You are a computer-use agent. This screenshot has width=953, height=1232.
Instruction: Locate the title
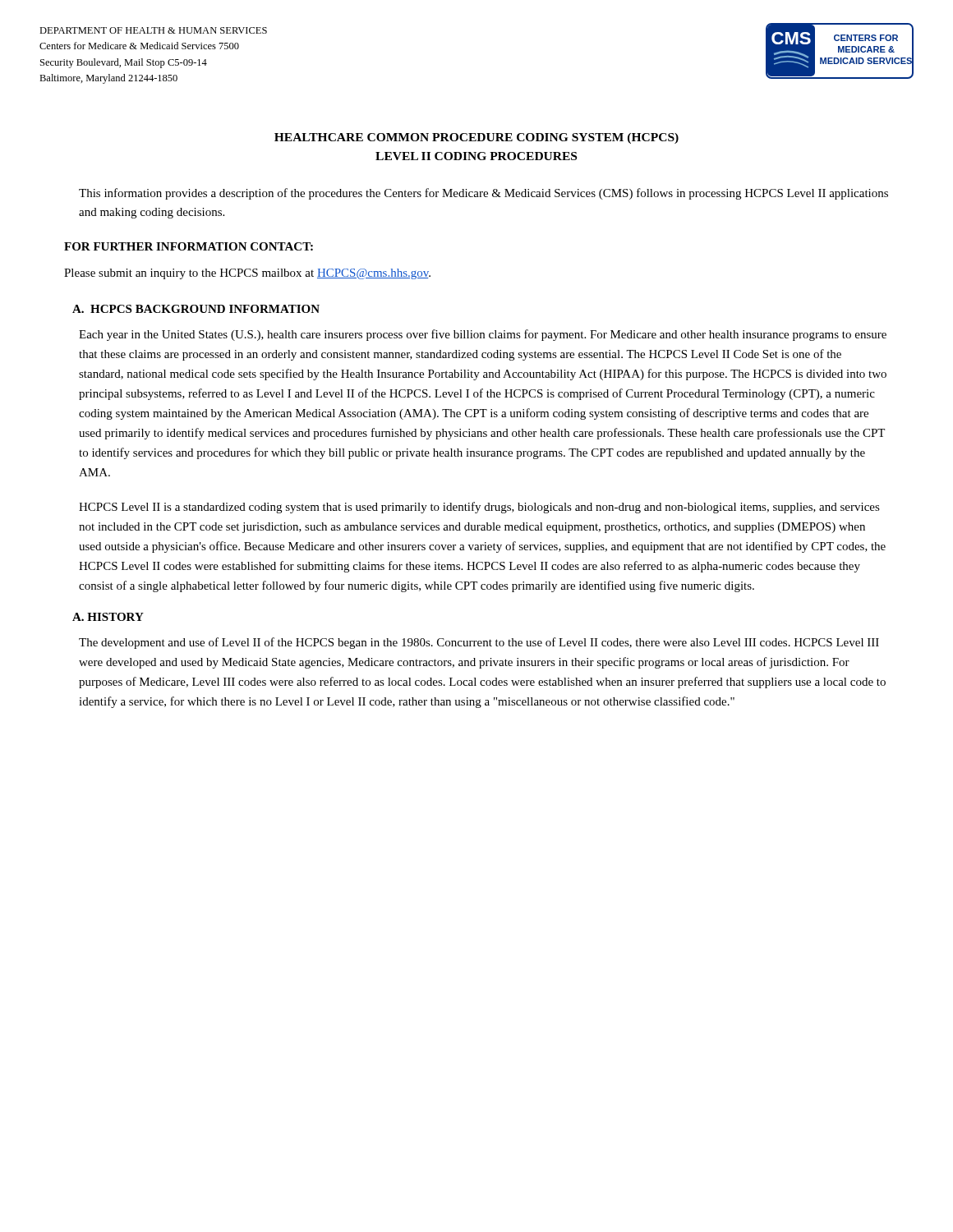coord(476,146)
